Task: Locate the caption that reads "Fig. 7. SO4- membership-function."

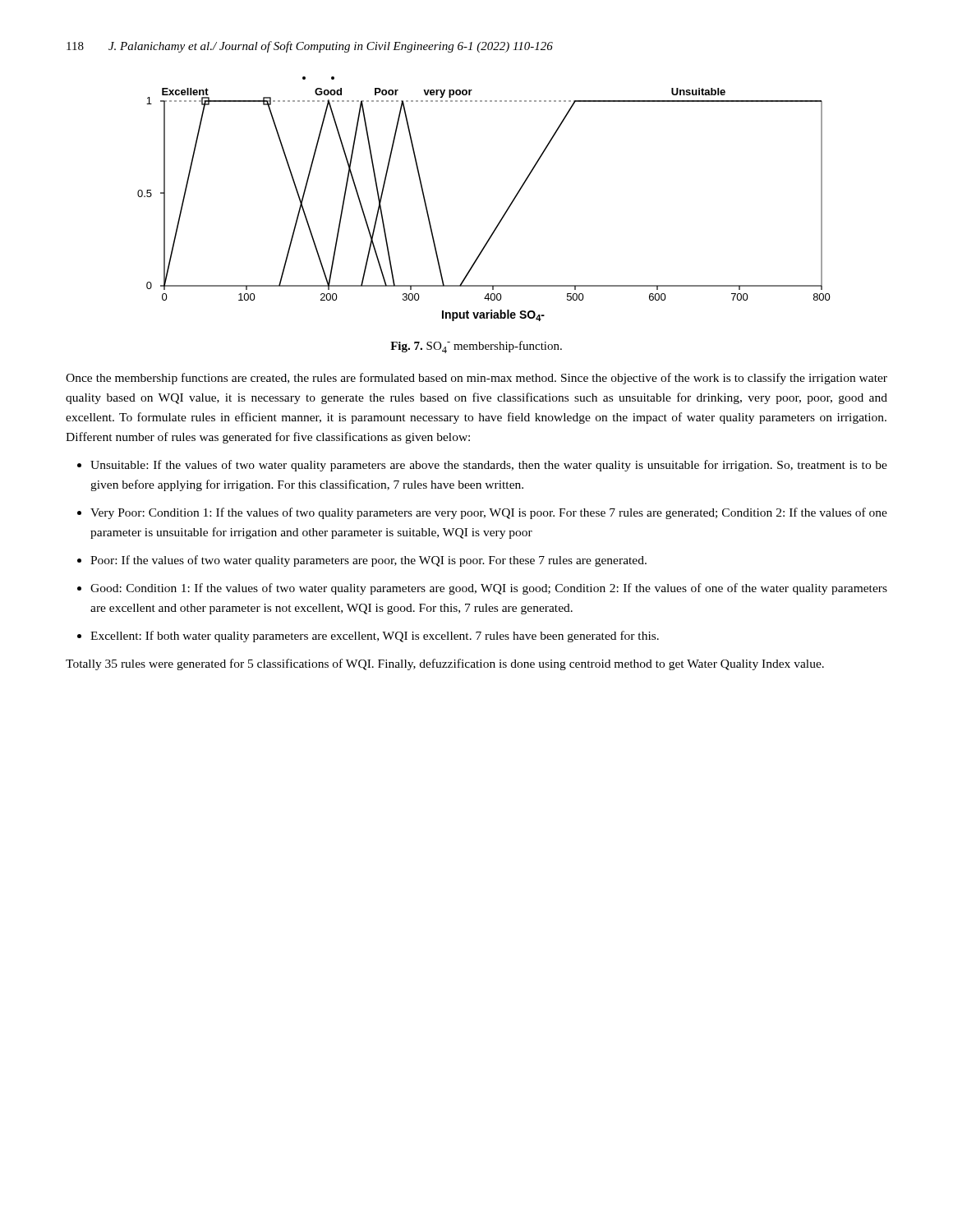Action: (x=476, y=346)
